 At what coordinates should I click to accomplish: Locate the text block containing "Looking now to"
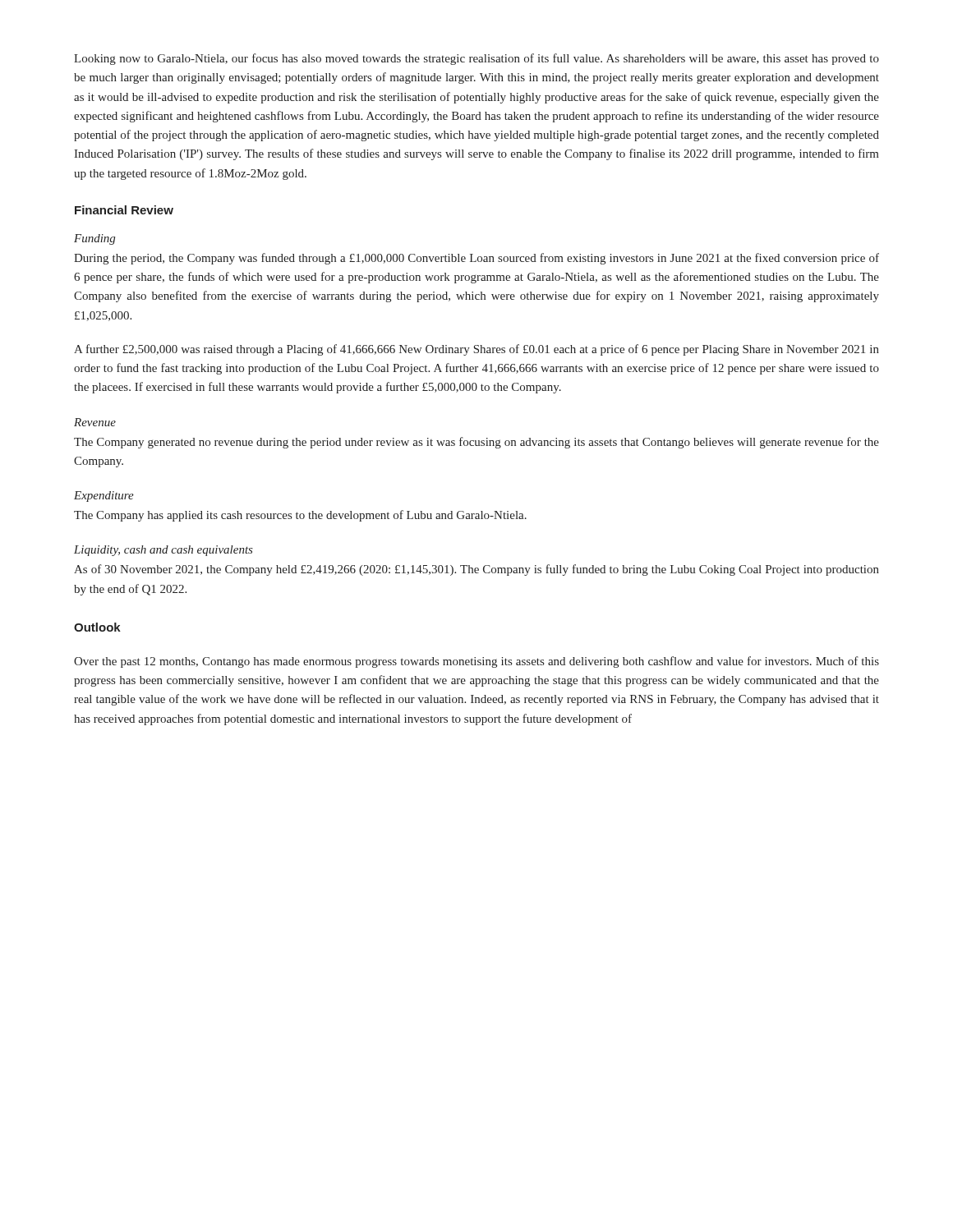(x=476, y=116)
